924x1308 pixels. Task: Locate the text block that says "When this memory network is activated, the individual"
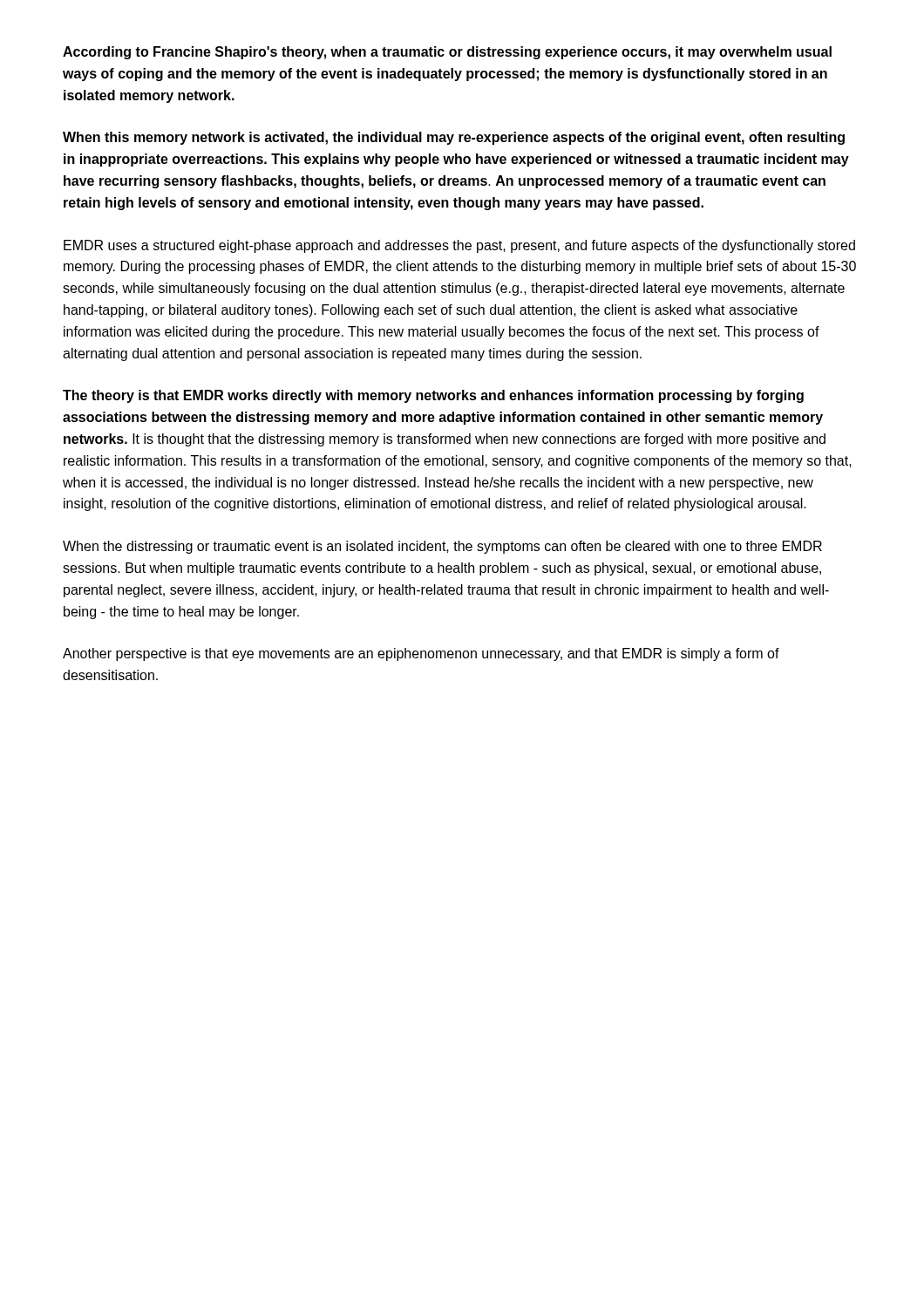(x=456, y=170)
